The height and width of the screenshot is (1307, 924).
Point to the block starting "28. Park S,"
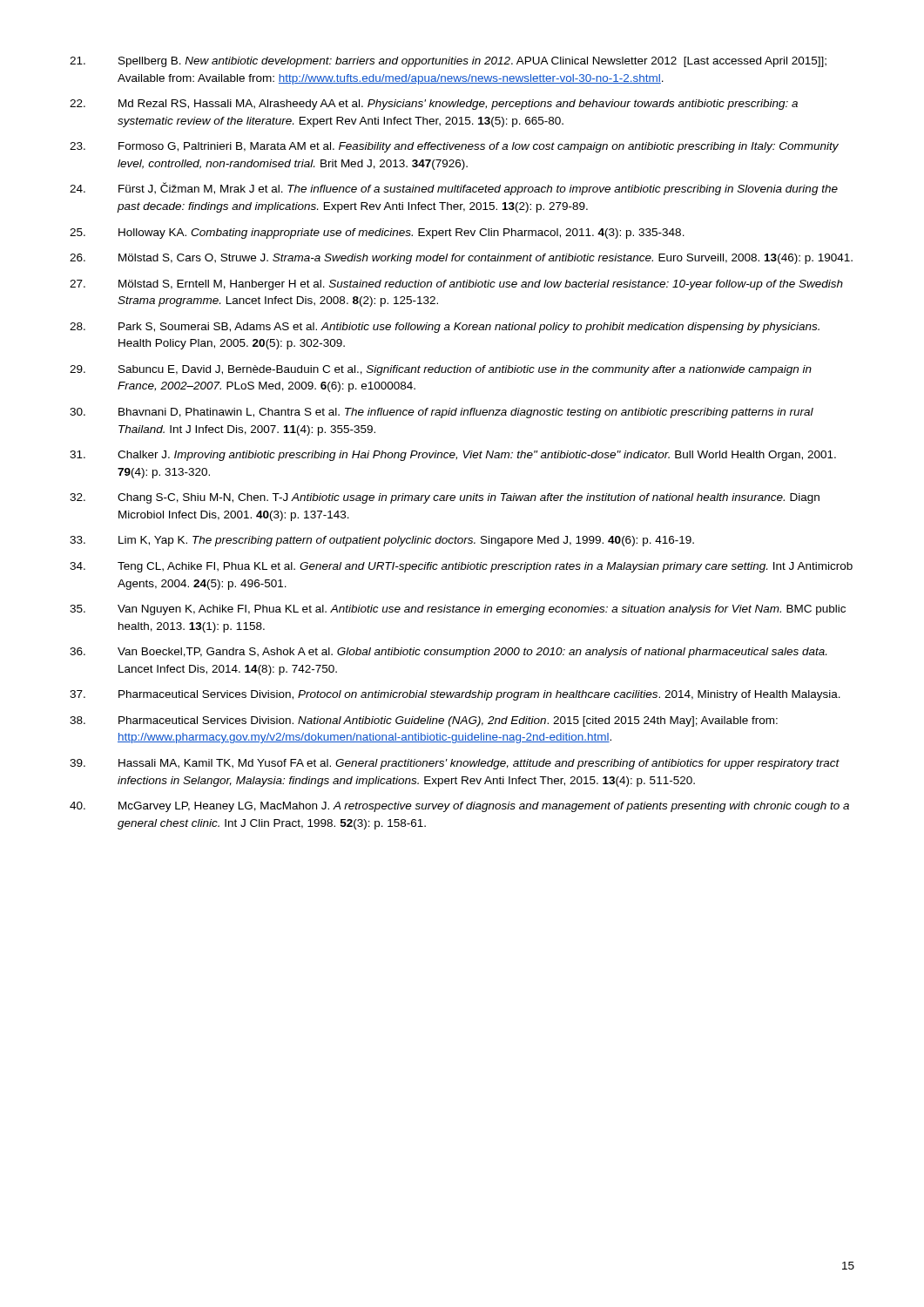click(462, 335)
